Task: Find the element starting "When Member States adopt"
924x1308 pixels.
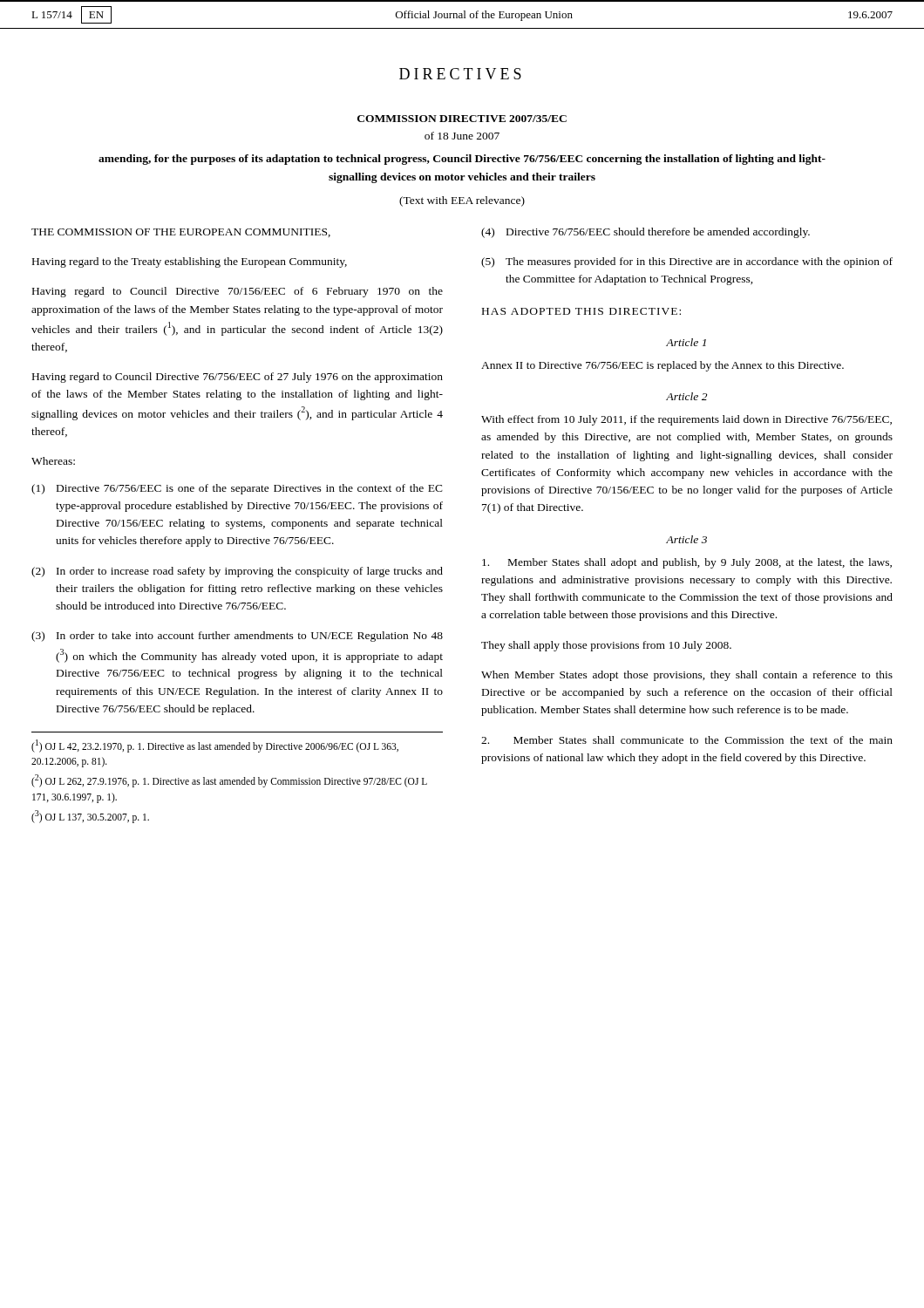Action: click(687, 692)
